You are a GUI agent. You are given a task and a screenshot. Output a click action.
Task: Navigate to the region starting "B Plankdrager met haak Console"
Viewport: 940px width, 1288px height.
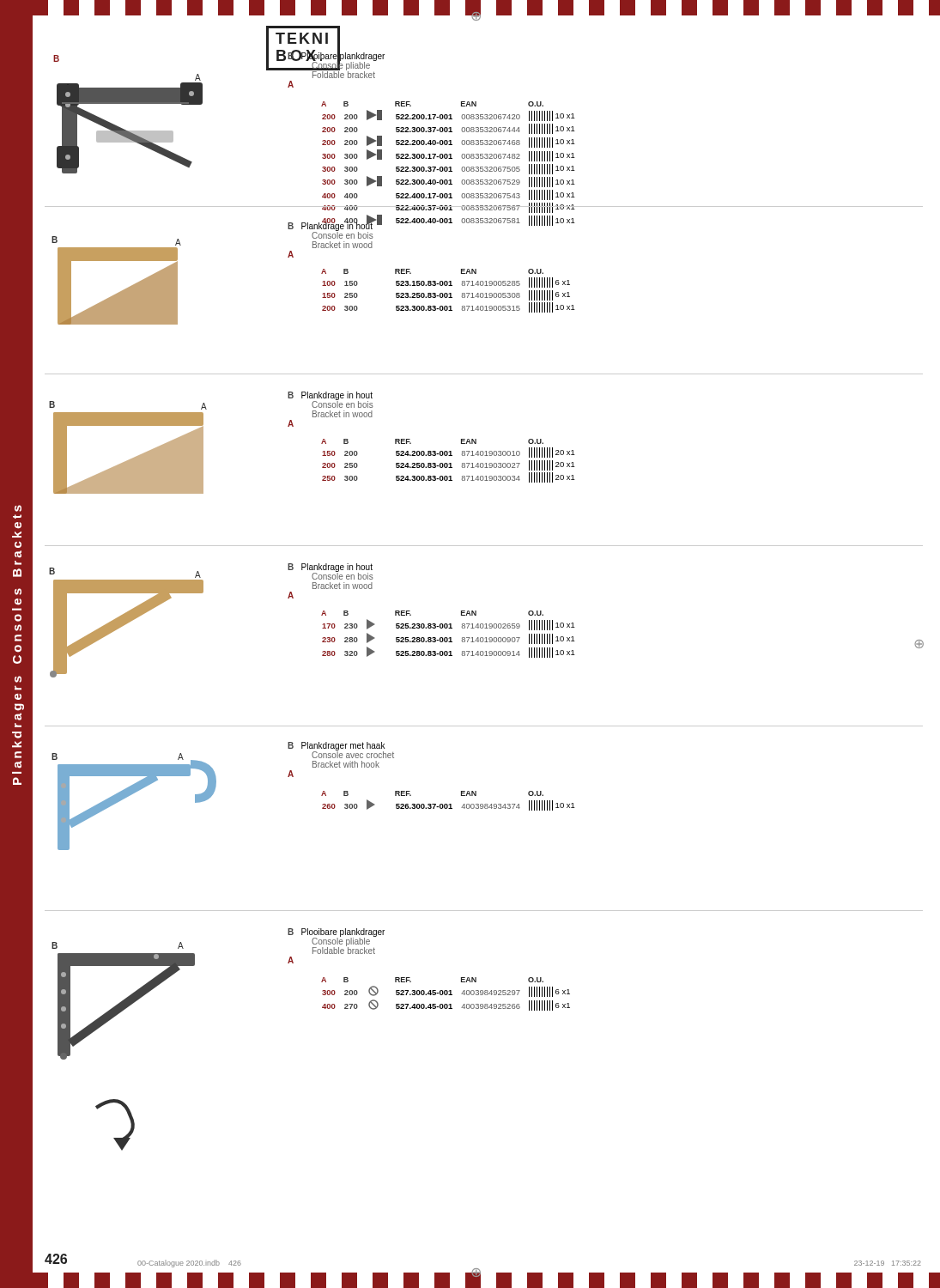(x=341, y=760)
